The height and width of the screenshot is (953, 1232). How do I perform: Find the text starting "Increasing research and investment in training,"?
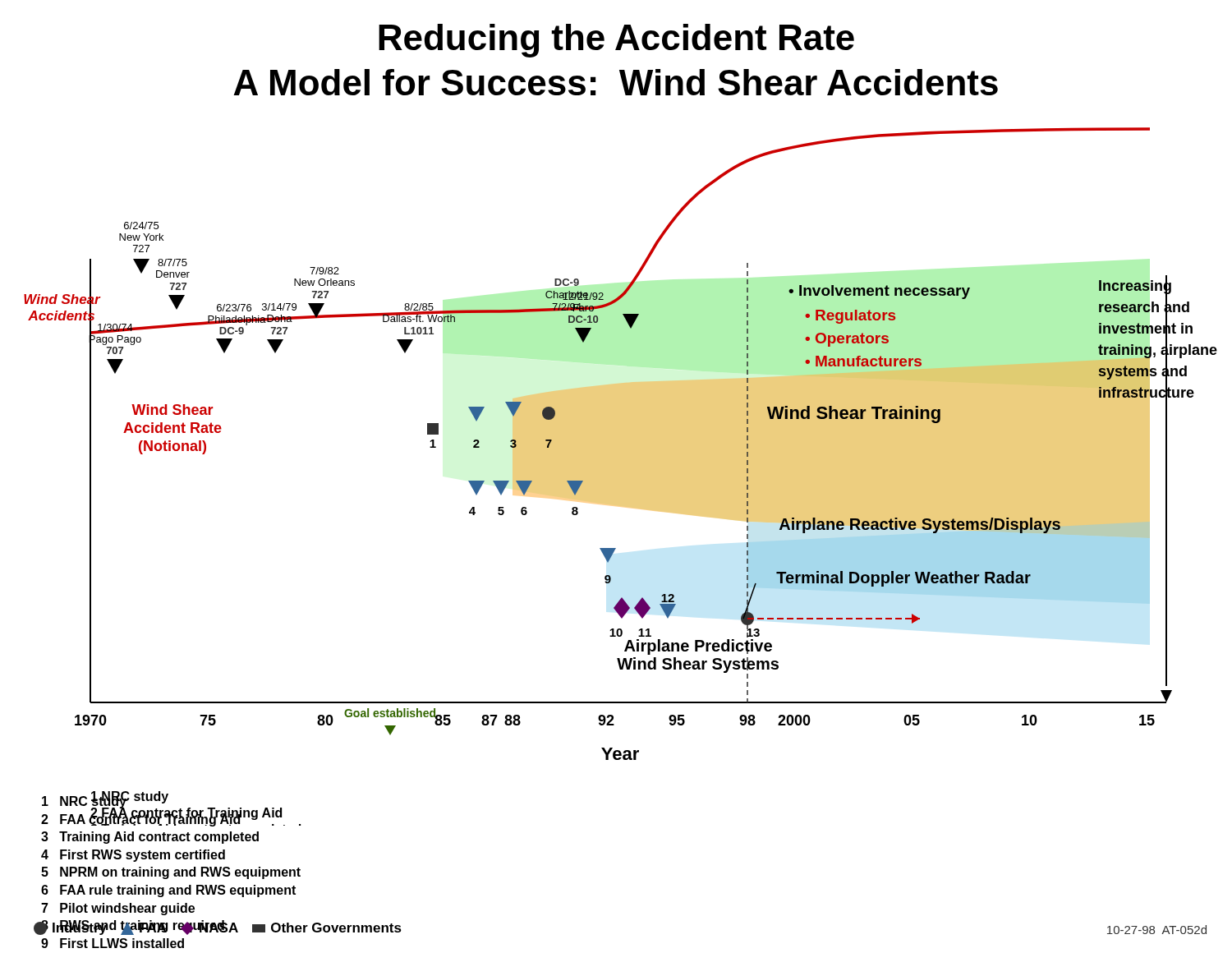coord(1158,340)
